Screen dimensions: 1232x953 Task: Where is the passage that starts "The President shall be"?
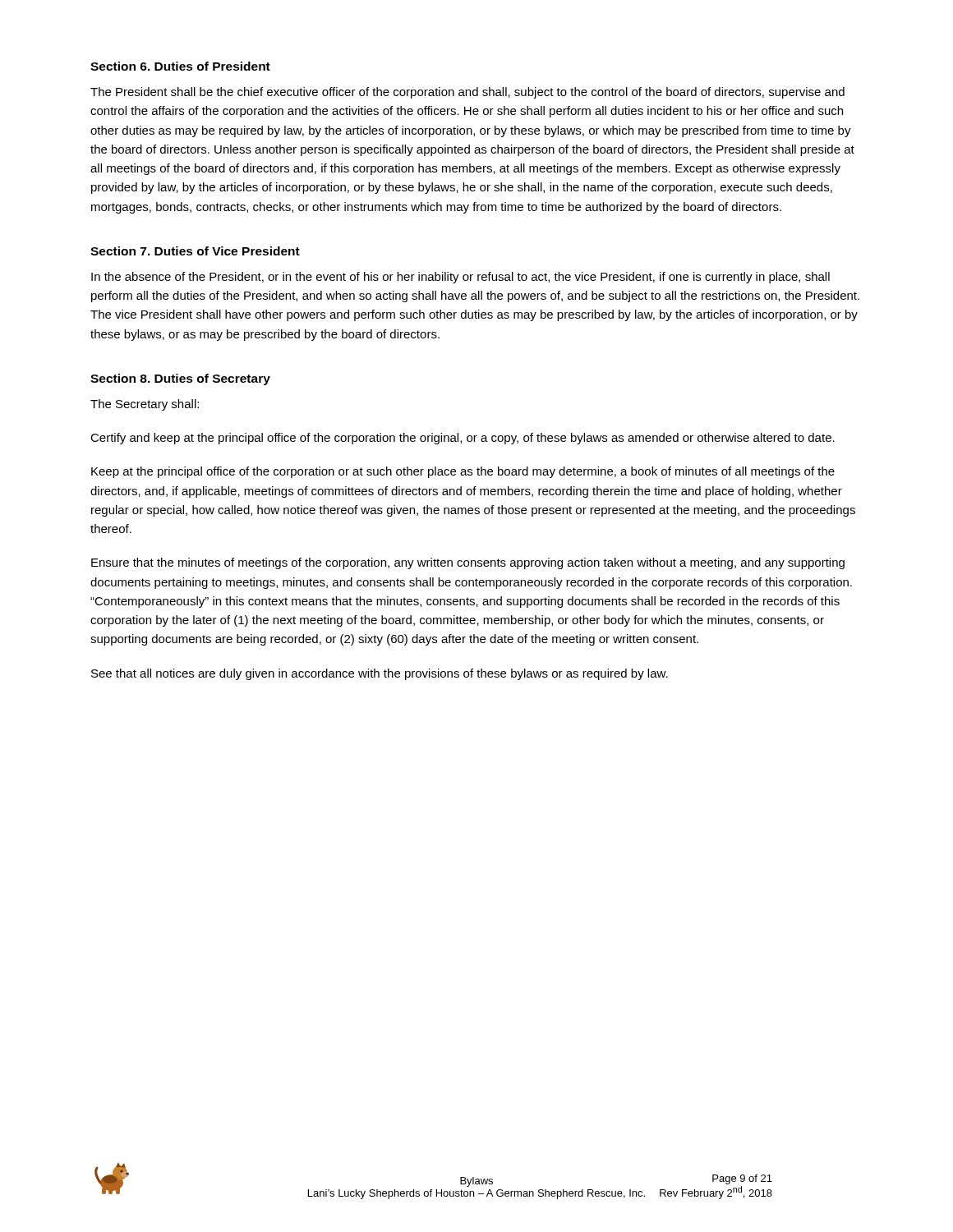(x=472, y=149)
